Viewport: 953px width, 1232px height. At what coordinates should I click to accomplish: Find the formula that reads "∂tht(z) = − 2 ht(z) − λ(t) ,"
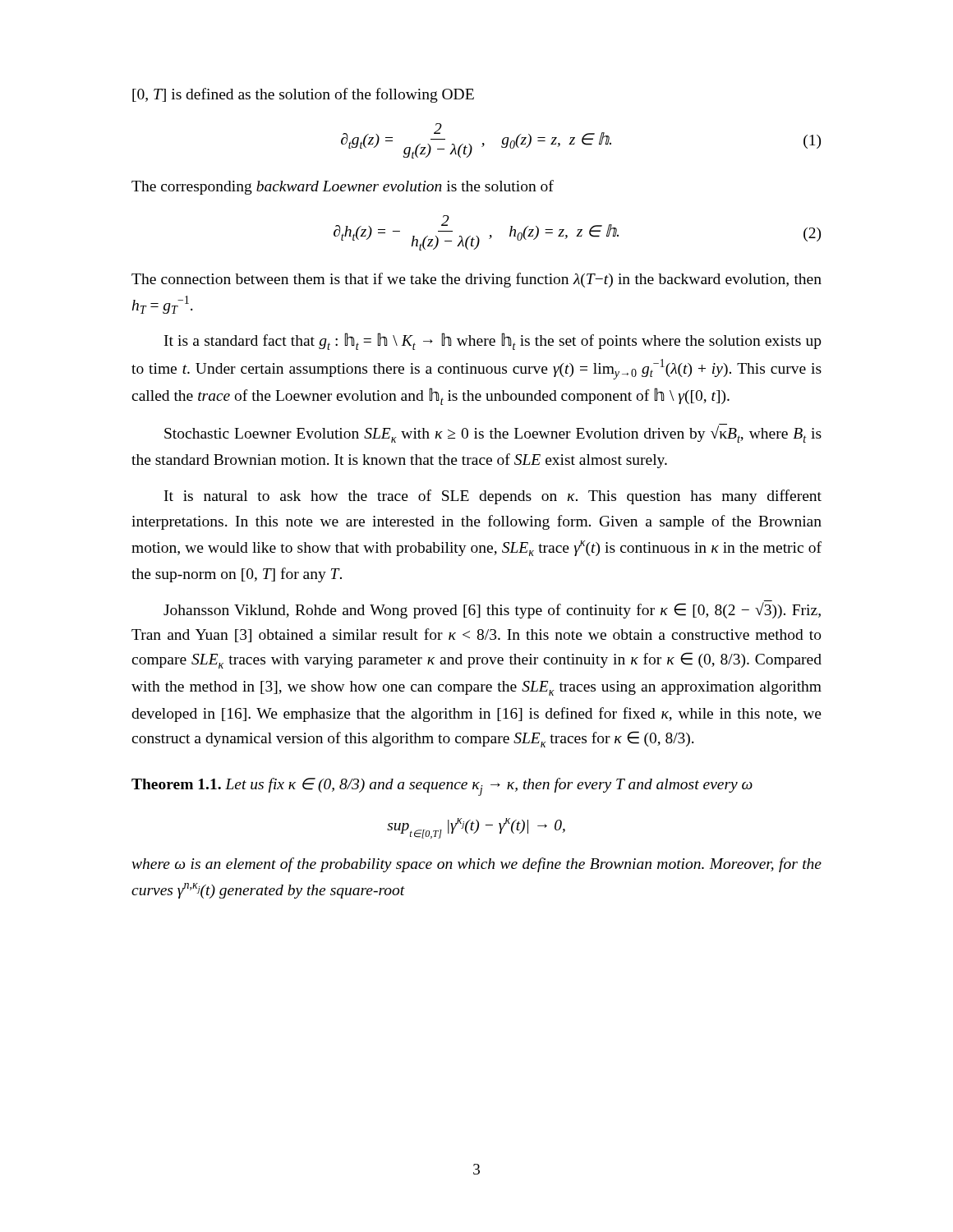point(476,233)
